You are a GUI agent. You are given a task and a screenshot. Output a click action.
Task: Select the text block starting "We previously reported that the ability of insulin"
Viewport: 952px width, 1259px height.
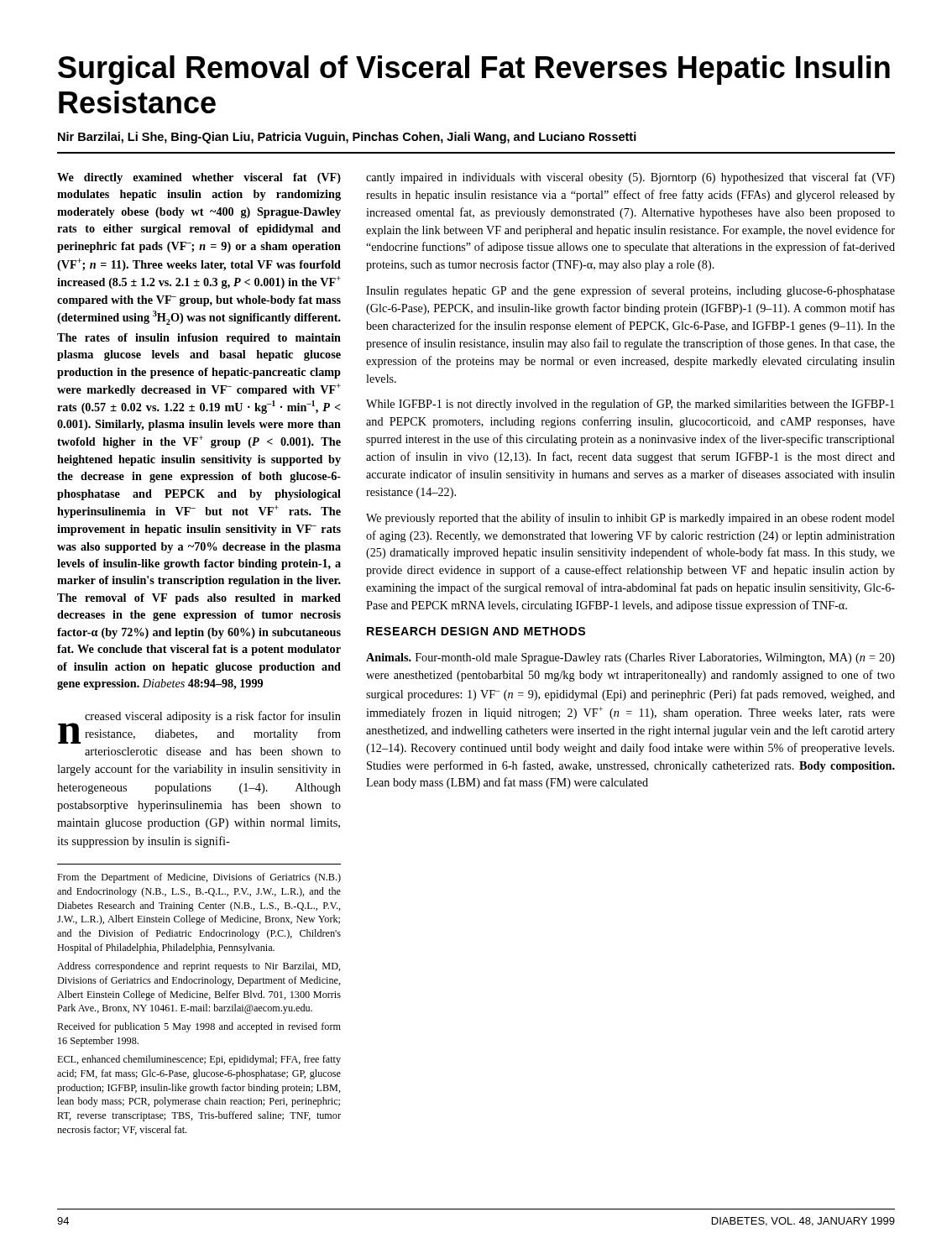click(x=630, y=562)
